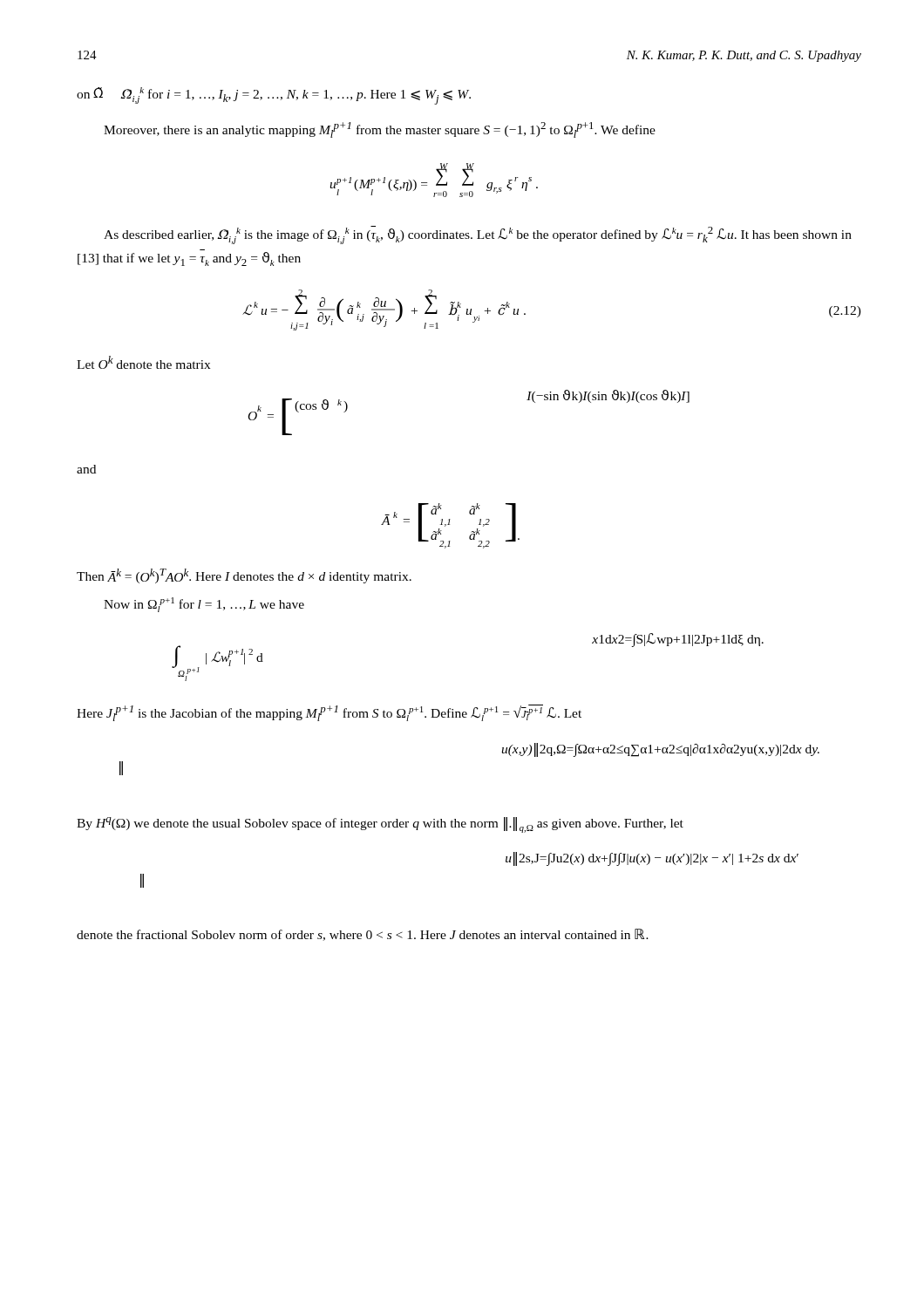The width and height of the screenshot is (924, 1308).
Task: Point to the formula beginning "‖u‖ 2 s,J"
Action: tap(652, 859)
